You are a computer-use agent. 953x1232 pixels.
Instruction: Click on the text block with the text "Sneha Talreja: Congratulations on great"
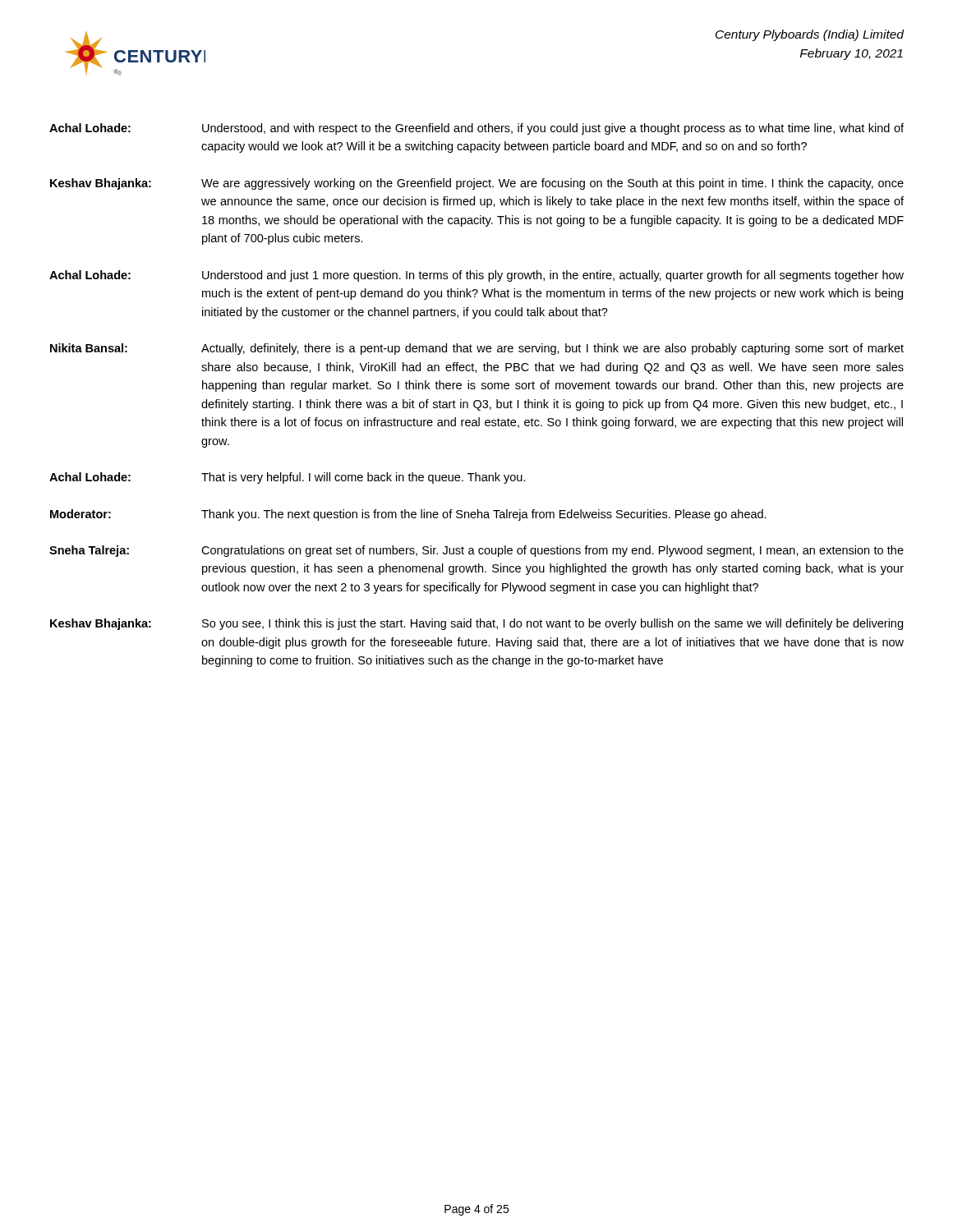476,569
